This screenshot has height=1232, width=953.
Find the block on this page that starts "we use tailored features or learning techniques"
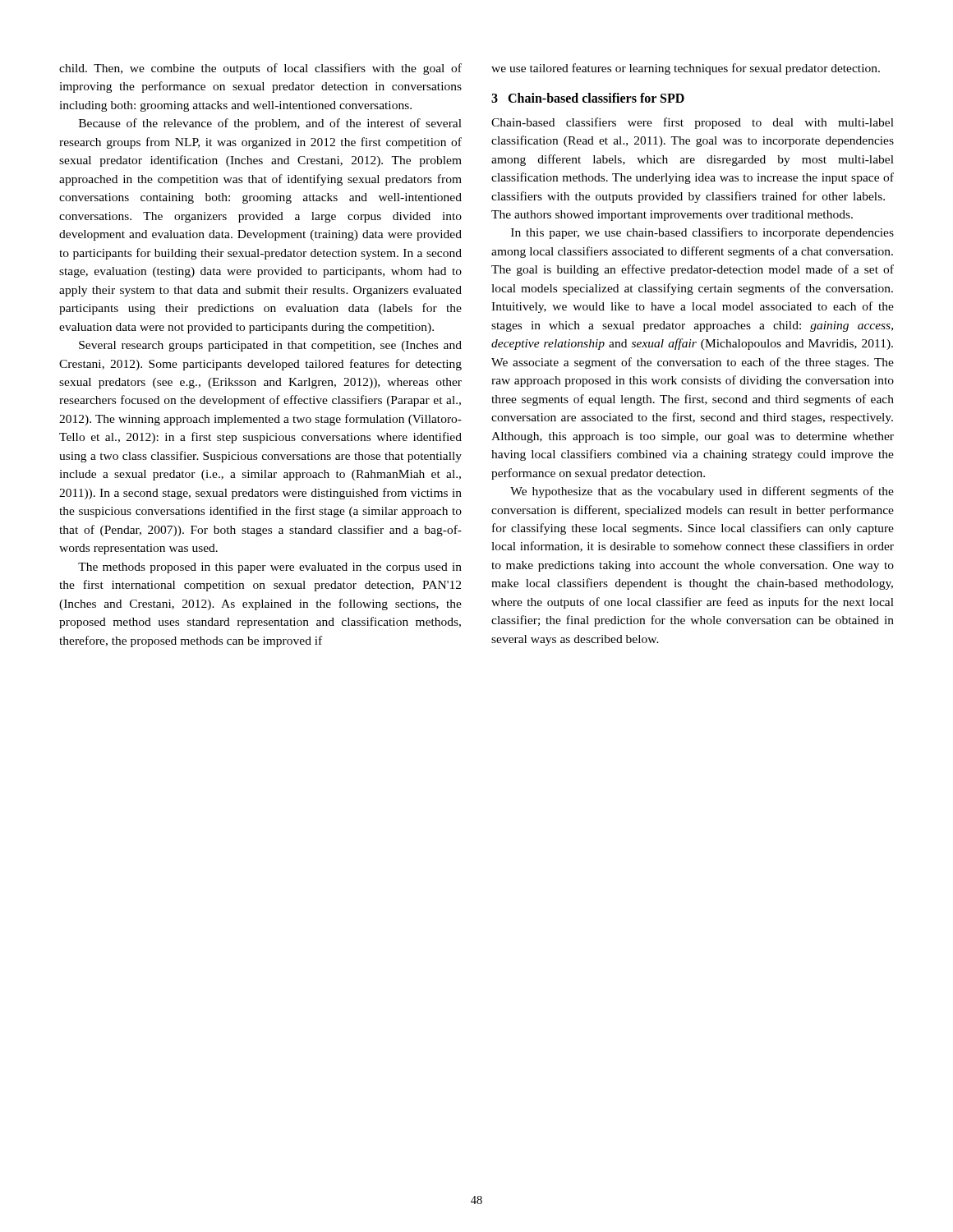pyautogui.click(x=693, y=68)
